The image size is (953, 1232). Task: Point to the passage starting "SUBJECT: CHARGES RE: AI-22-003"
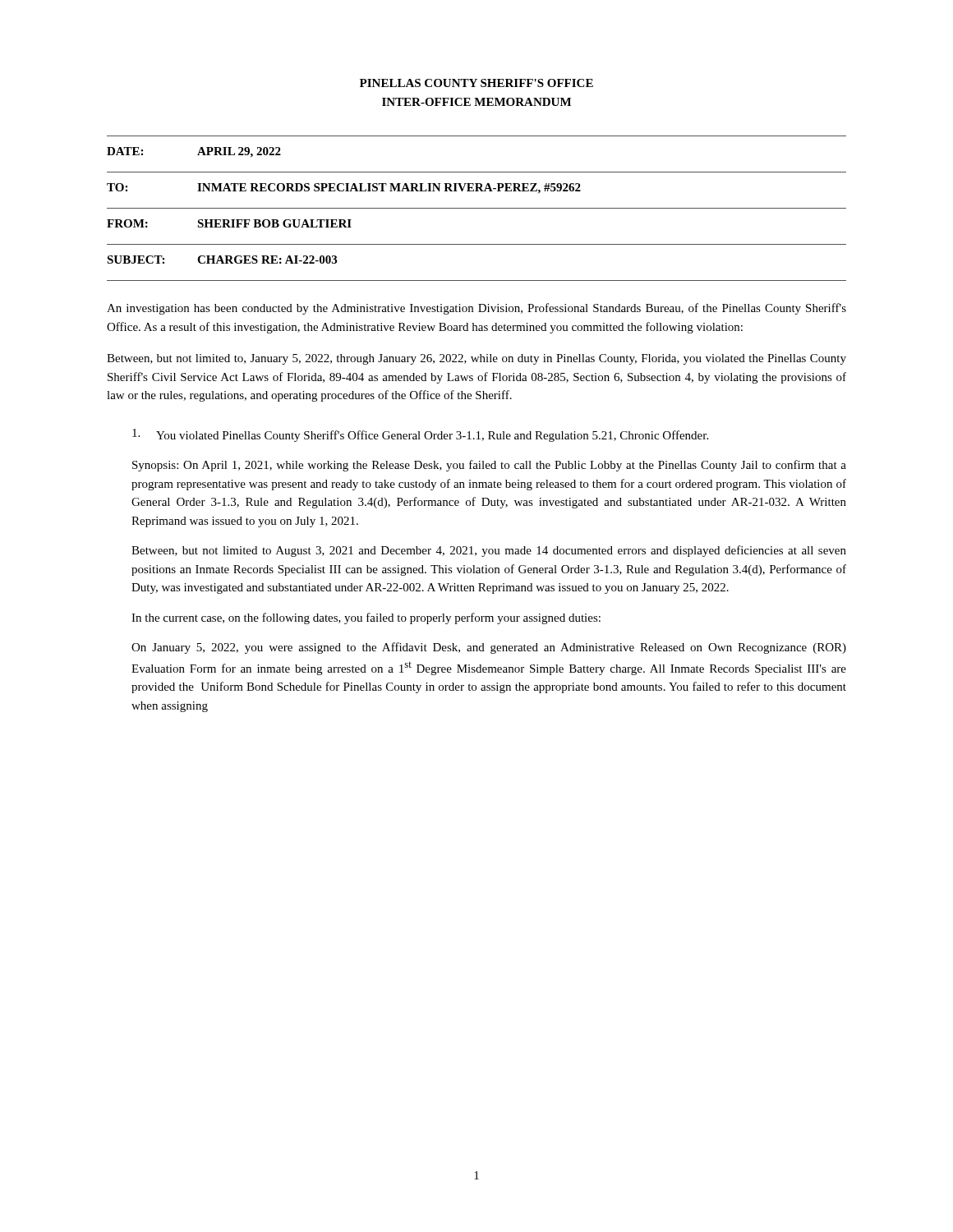click(222, 260)
